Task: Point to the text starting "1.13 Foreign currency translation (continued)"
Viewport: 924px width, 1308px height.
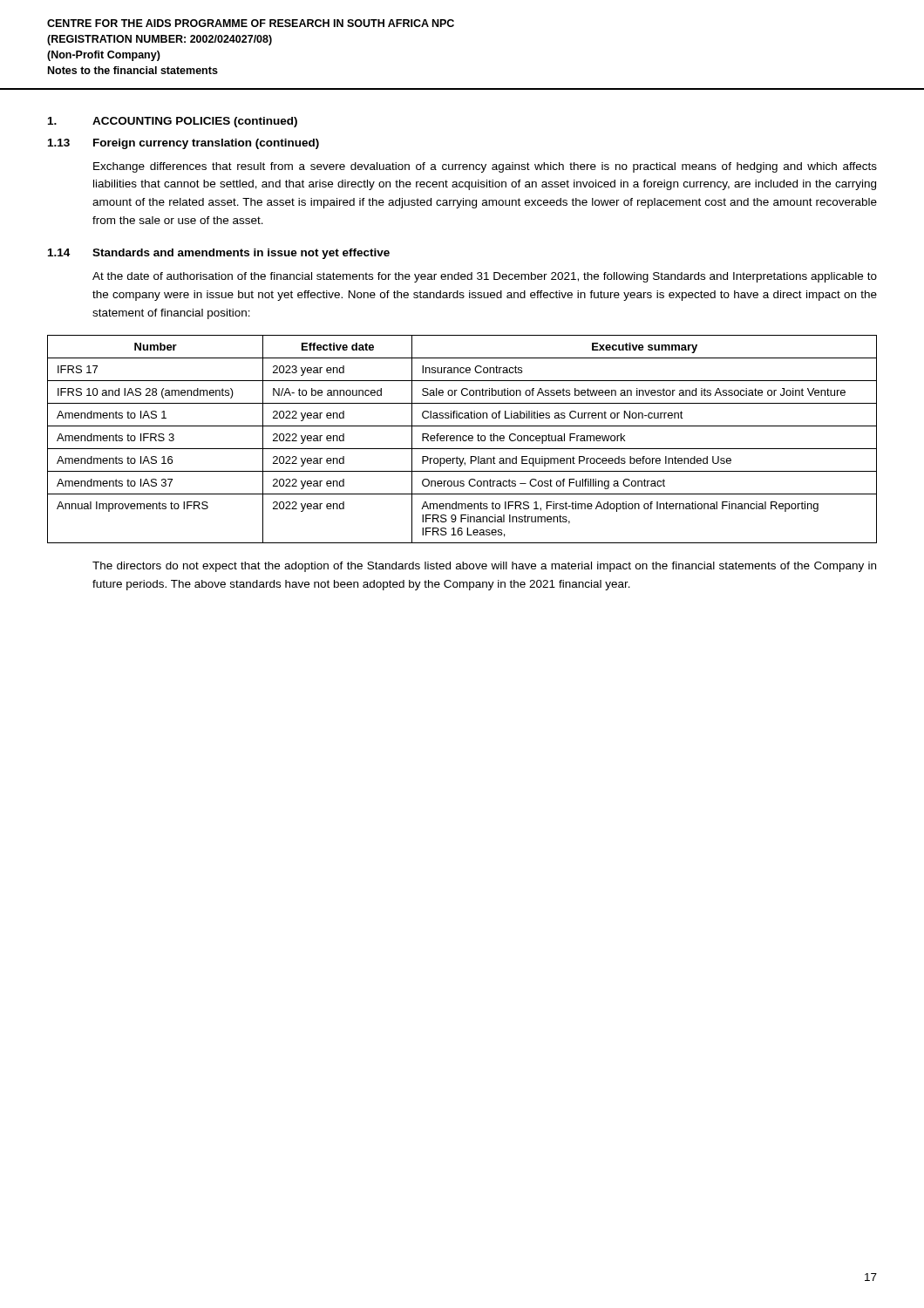Action: [183, 142]
